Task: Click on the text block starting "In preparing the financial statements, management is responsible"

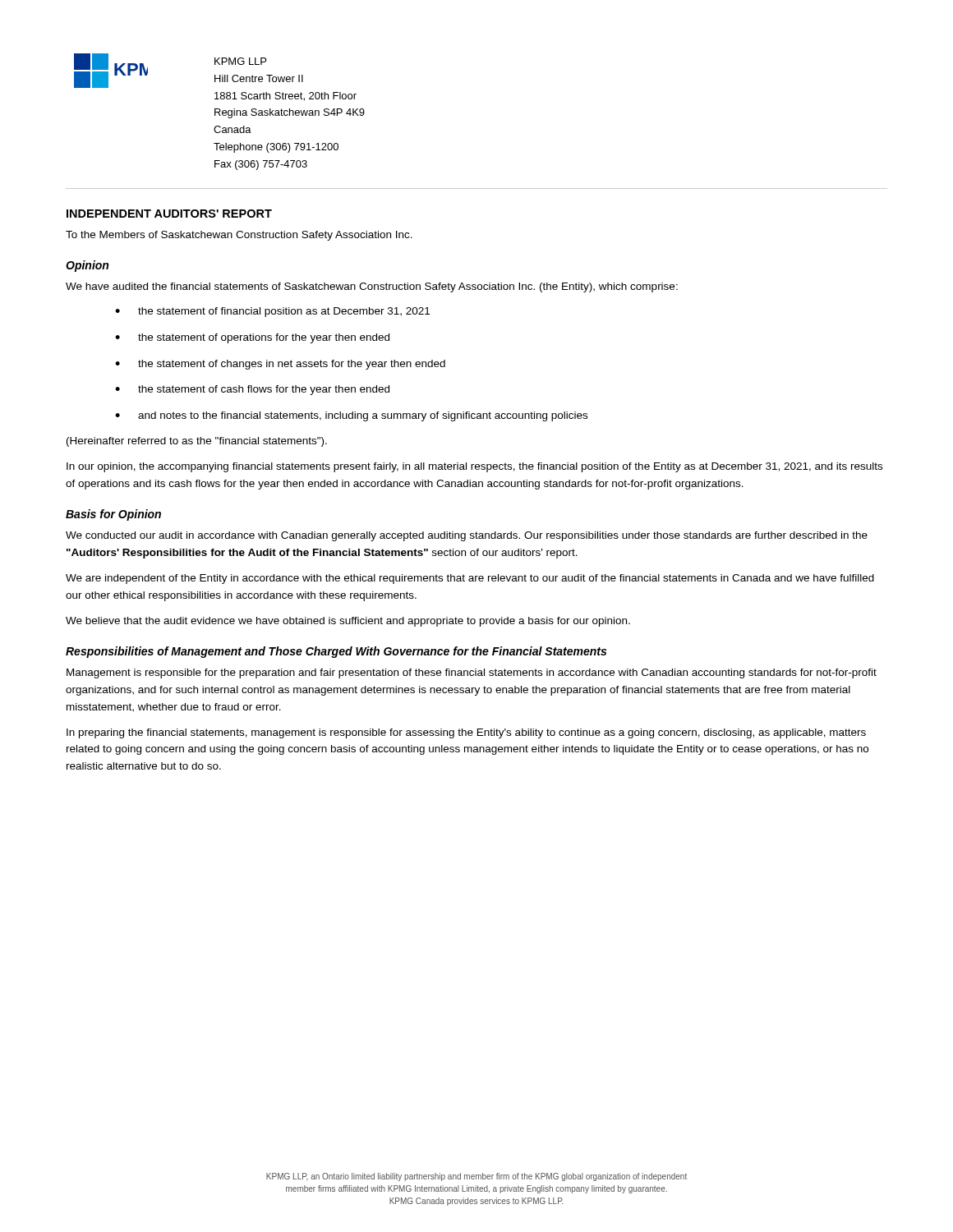Action: 467,749
